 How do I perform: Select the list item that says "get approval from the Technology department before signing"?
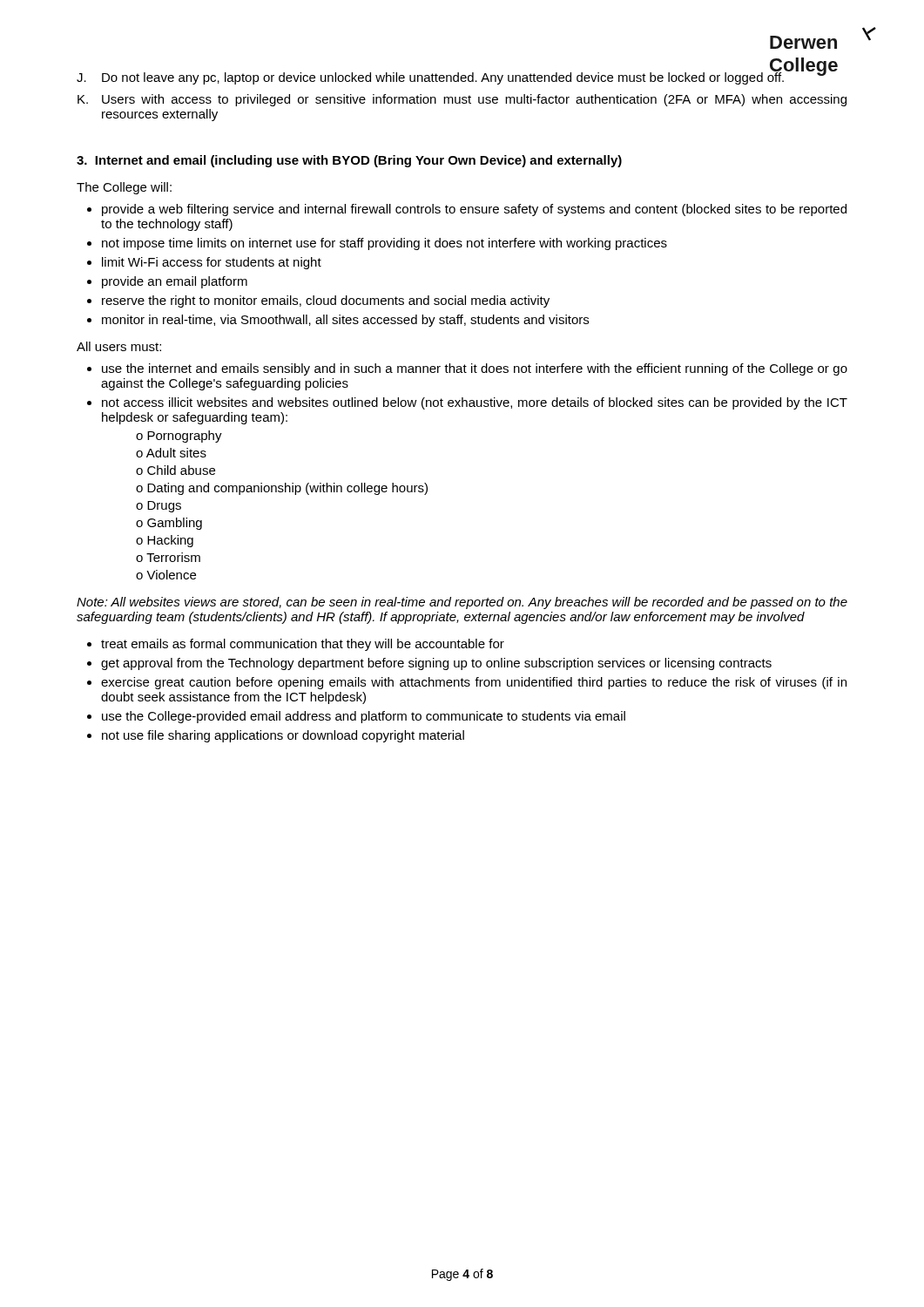436,663
